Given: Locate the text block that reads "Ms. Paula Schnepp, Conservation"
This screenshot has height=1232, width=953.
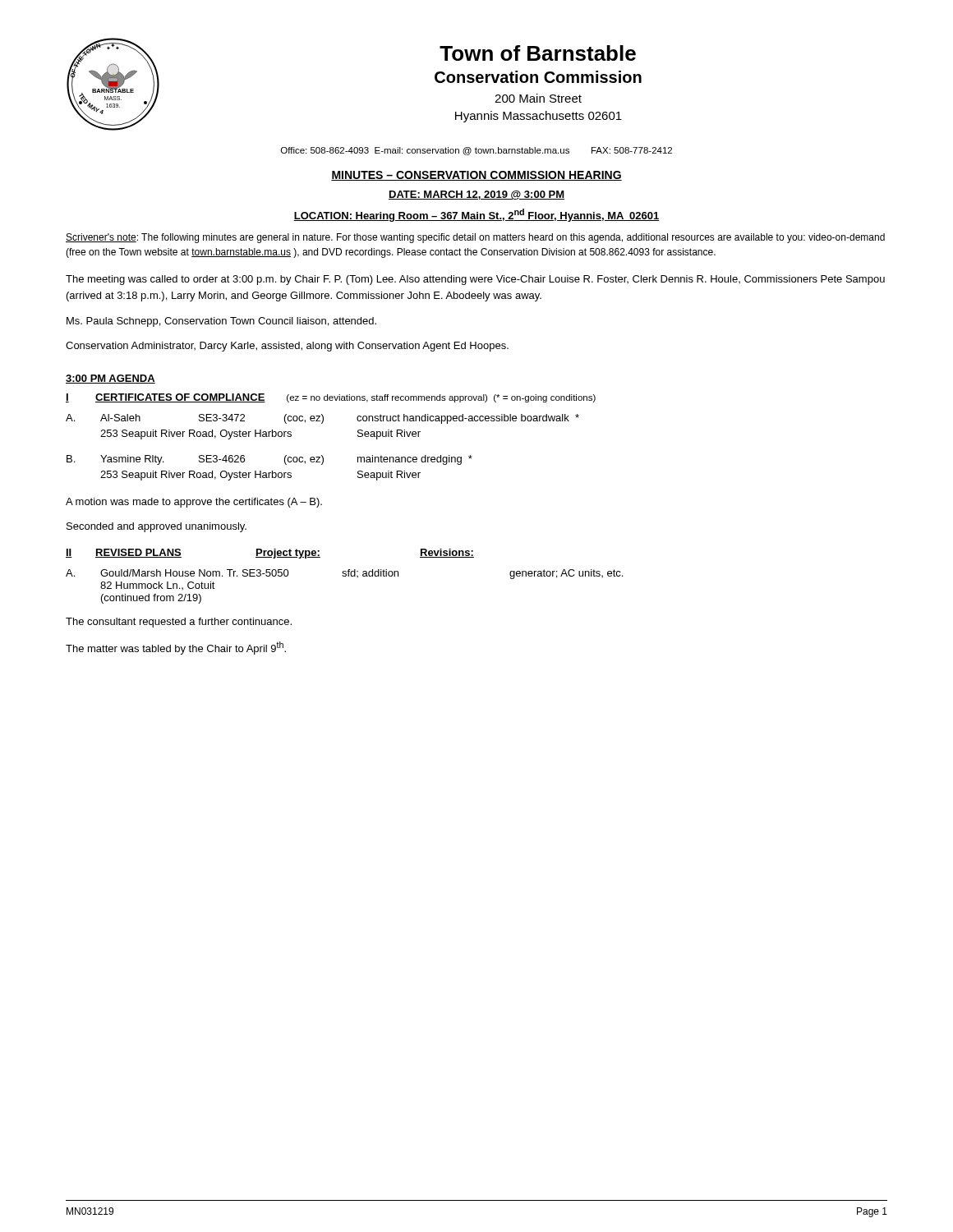Looking at the screenshot, I should (221, 320).
